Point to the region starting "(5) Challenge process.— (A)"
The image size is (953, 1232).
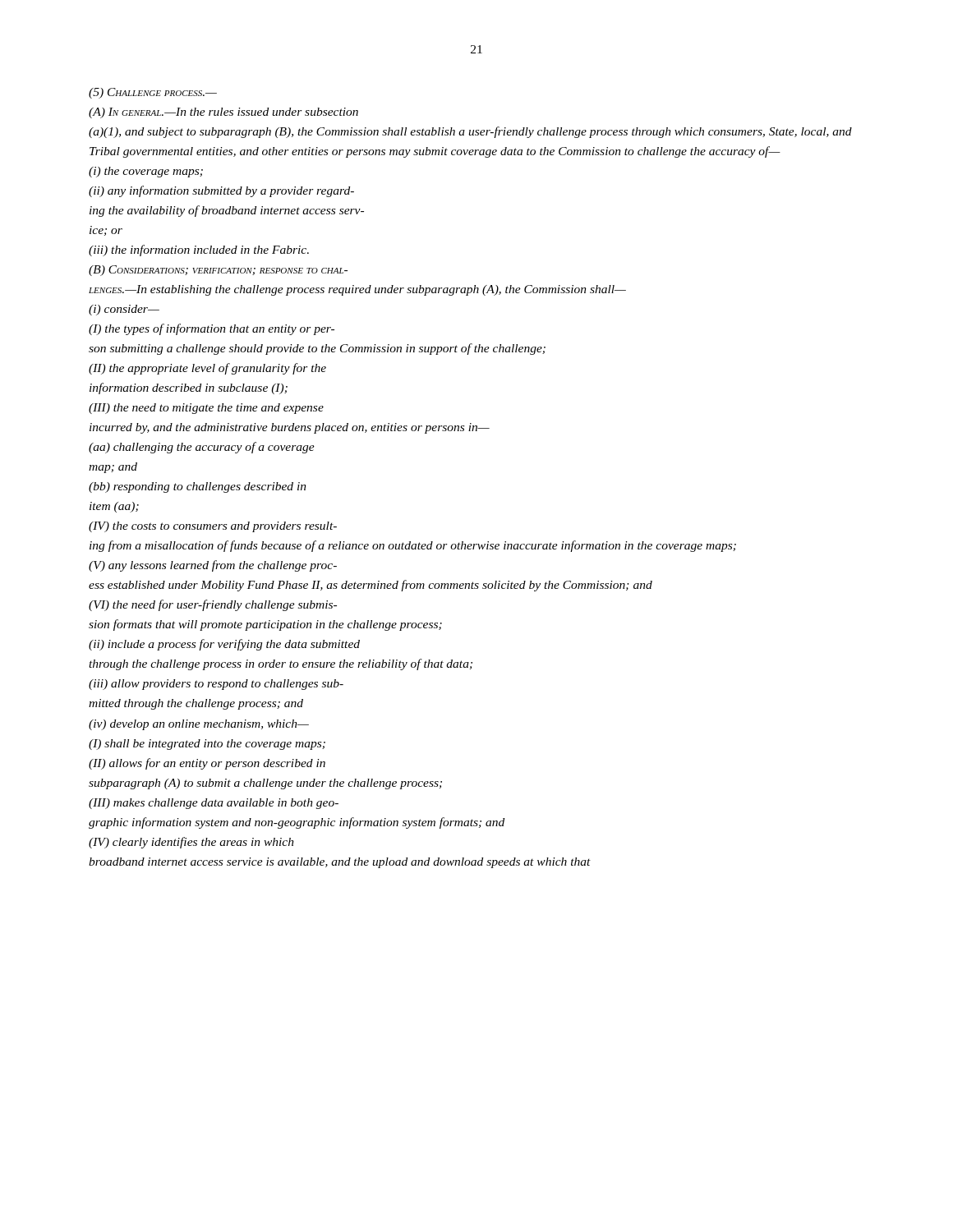[x=153, y=93]
